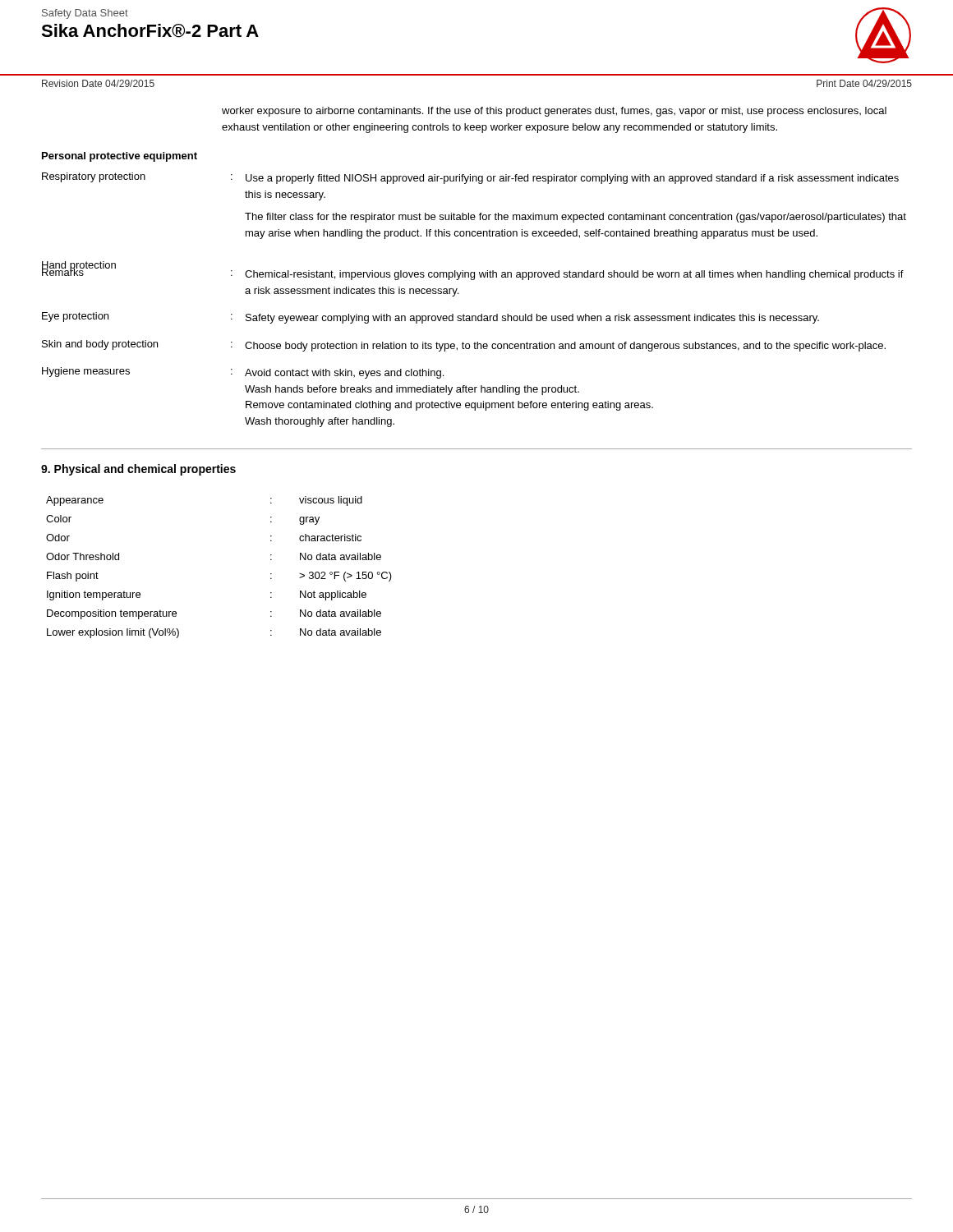Image resolution: width=953 pixels, height=1232 pixels.
Task: Find the text starting "Hand protection"
Action: (x=476, y=265)
